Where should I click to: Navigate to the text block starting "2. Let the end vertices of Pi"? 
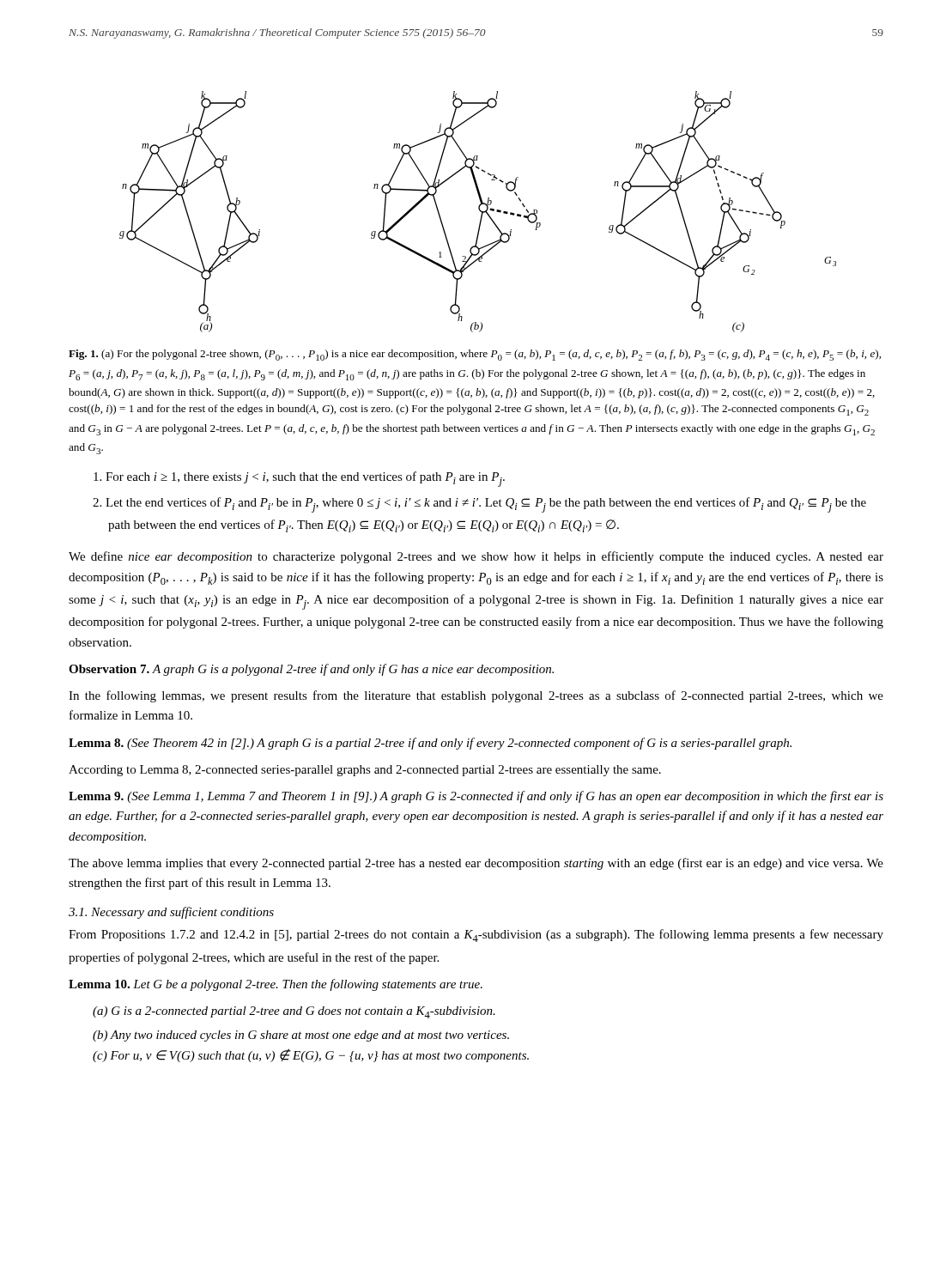pyautogui.click(x=479, y=515)
